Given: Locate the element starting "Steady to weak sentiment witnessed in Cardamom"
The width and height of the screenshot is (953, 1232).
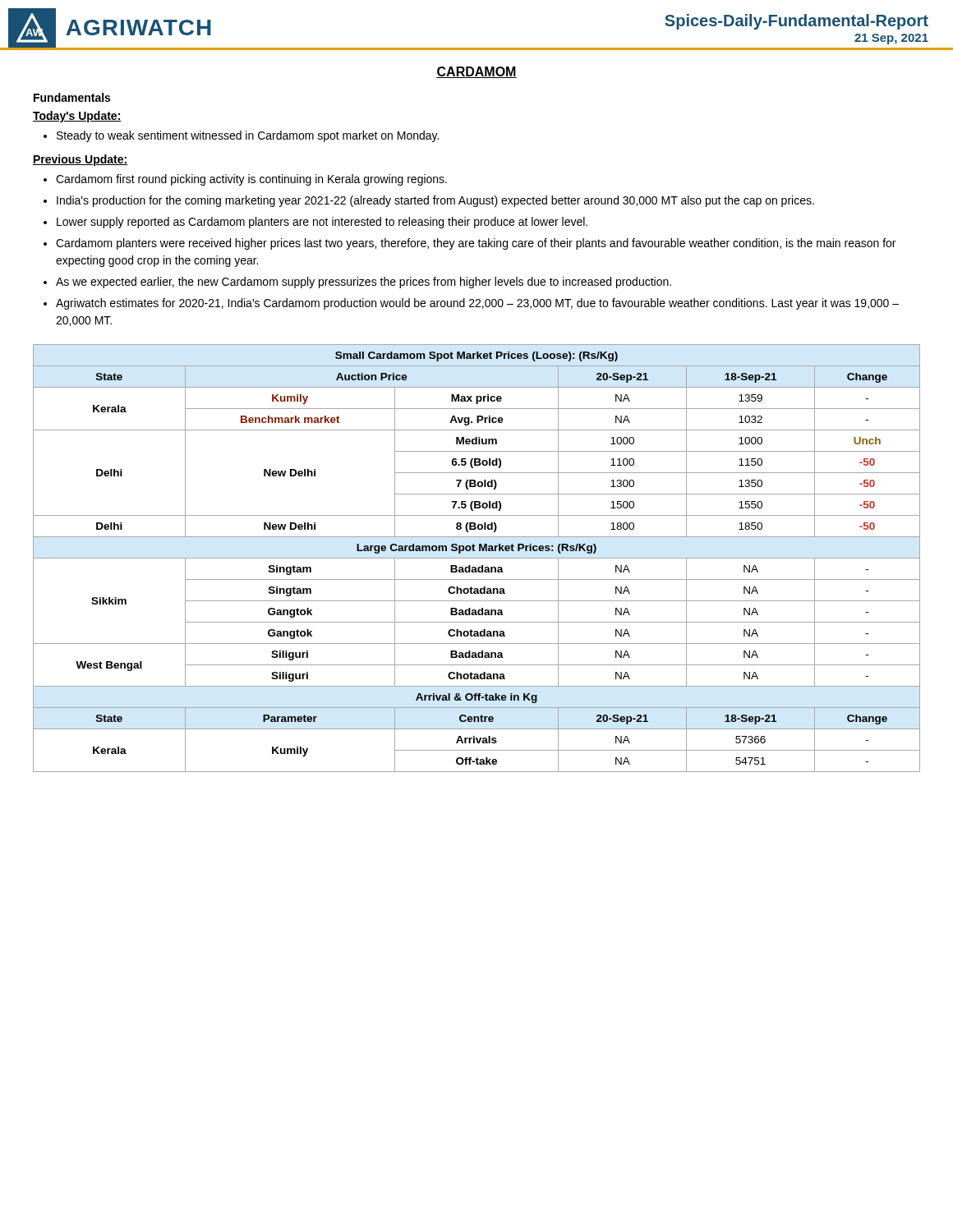Looking at the screenshot, I should 248,136.
